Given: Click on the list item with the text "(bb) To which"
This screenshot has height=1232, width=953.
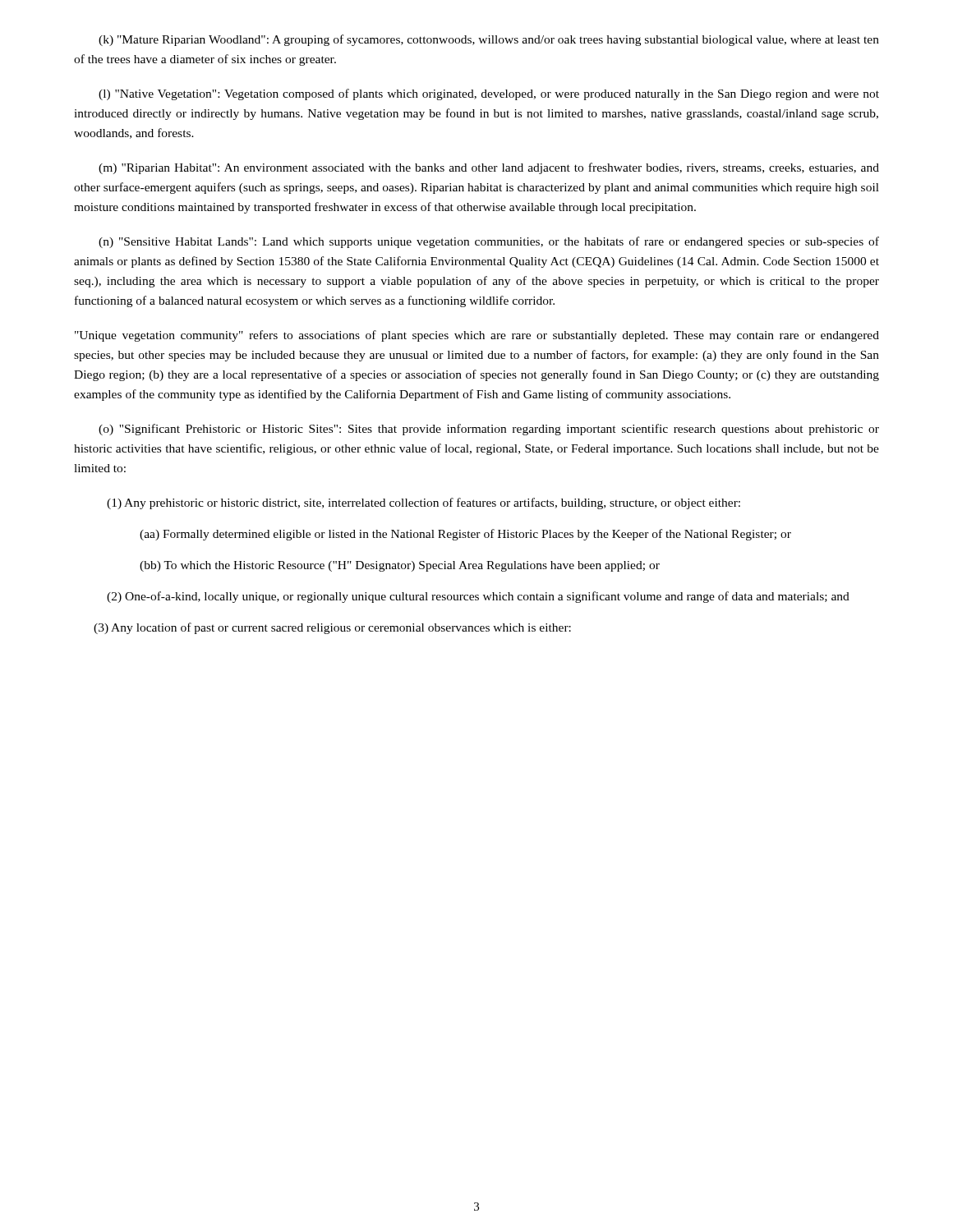Looking at the screenshot, I should 400,565.
